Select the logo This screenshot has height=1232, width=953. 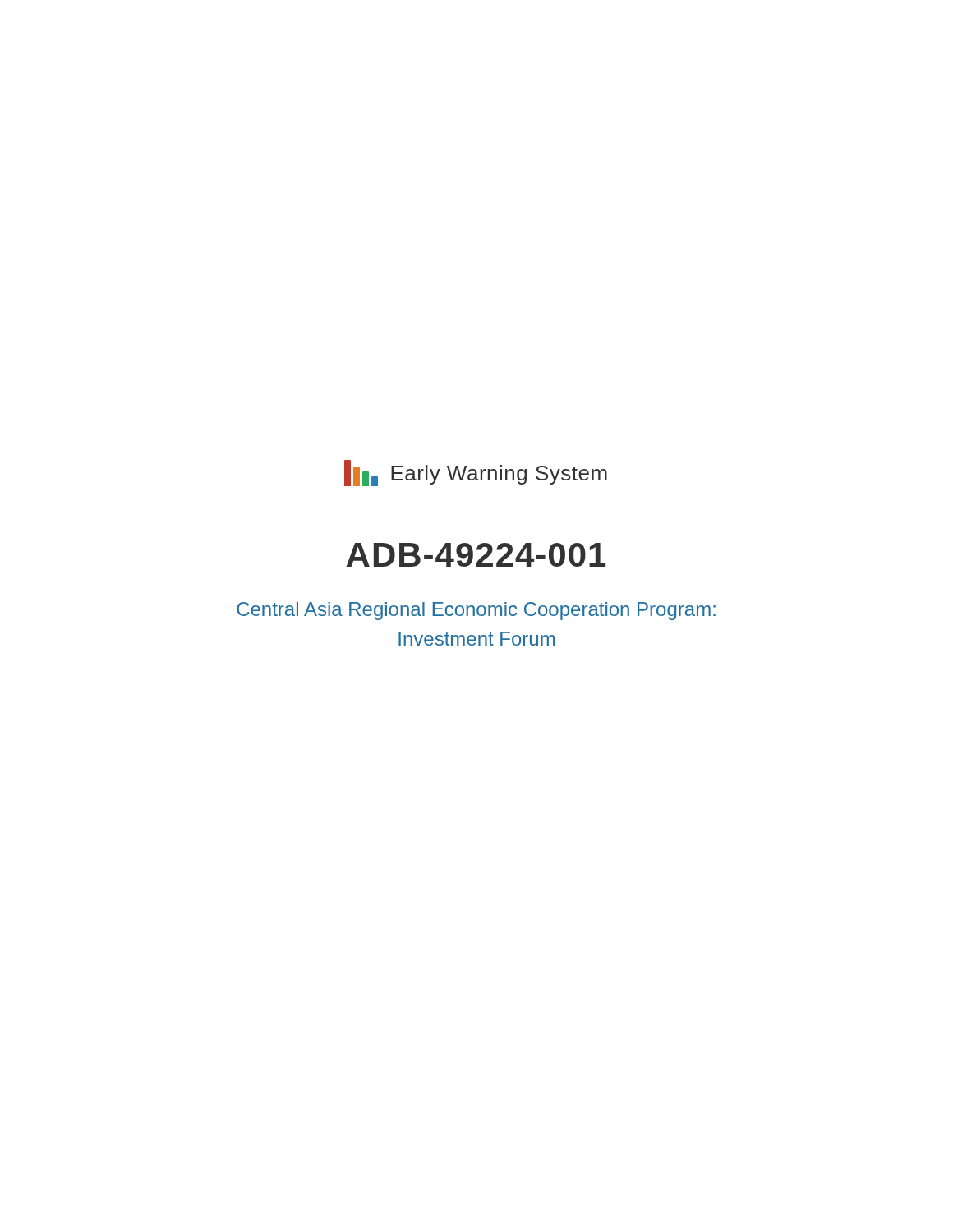[476, 473]
